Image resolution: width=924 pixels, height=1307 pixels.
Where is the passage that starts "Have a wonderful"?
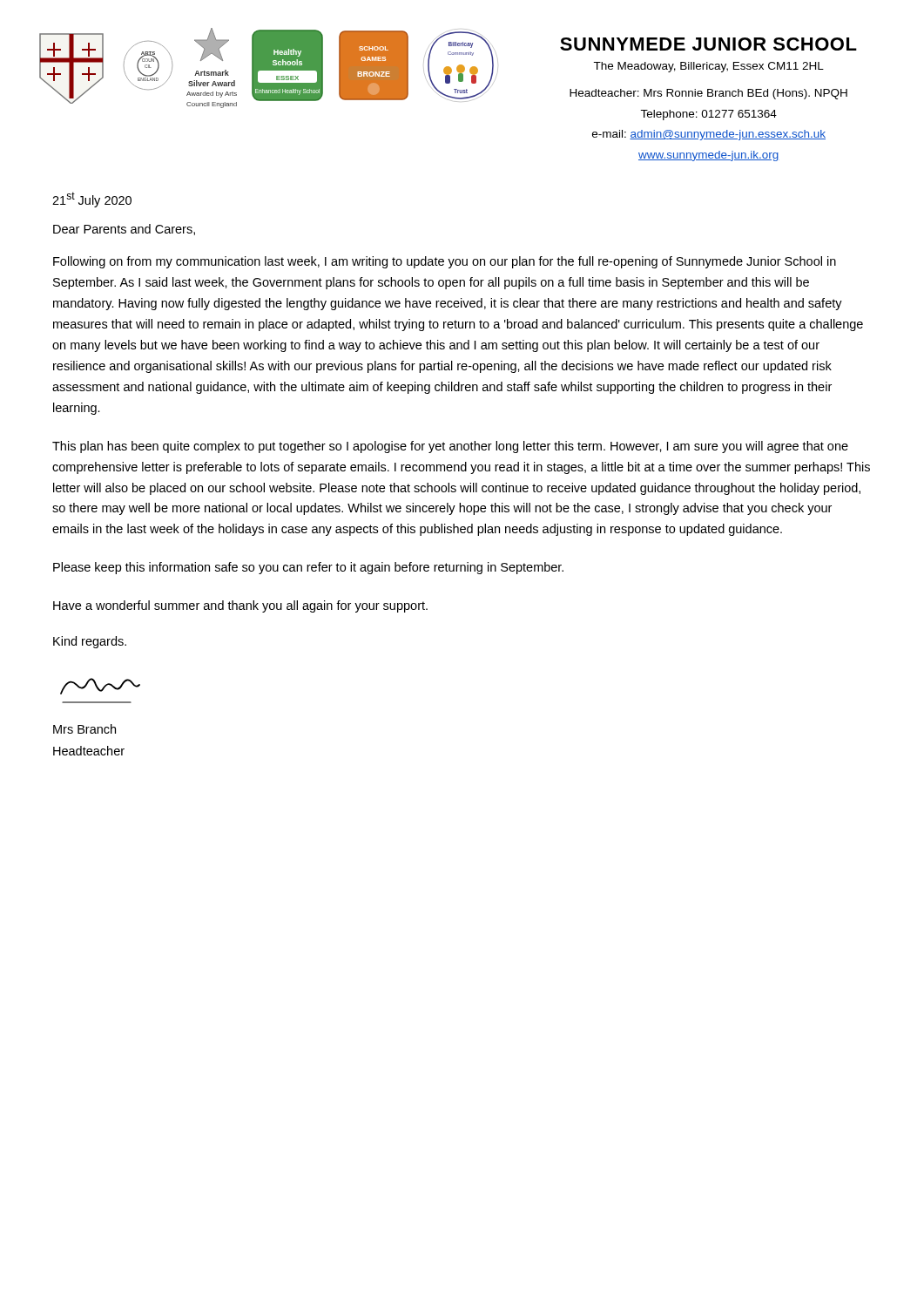[x=240, y=606]
